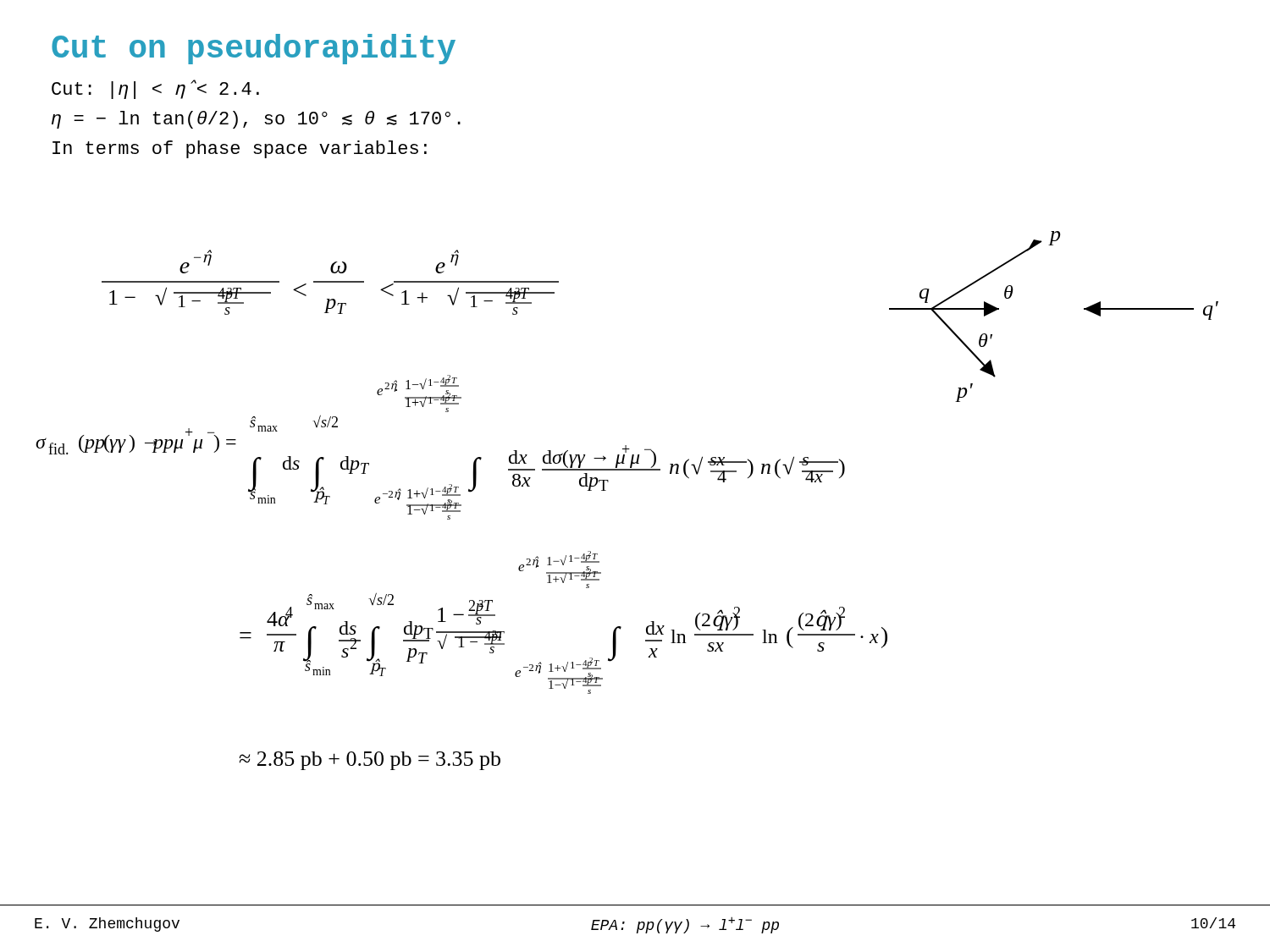This screenshot has height=952, width=1270.
Task: Click the passage that begins "Cut: |η| < η̂ <"
Action: (258, 120)
